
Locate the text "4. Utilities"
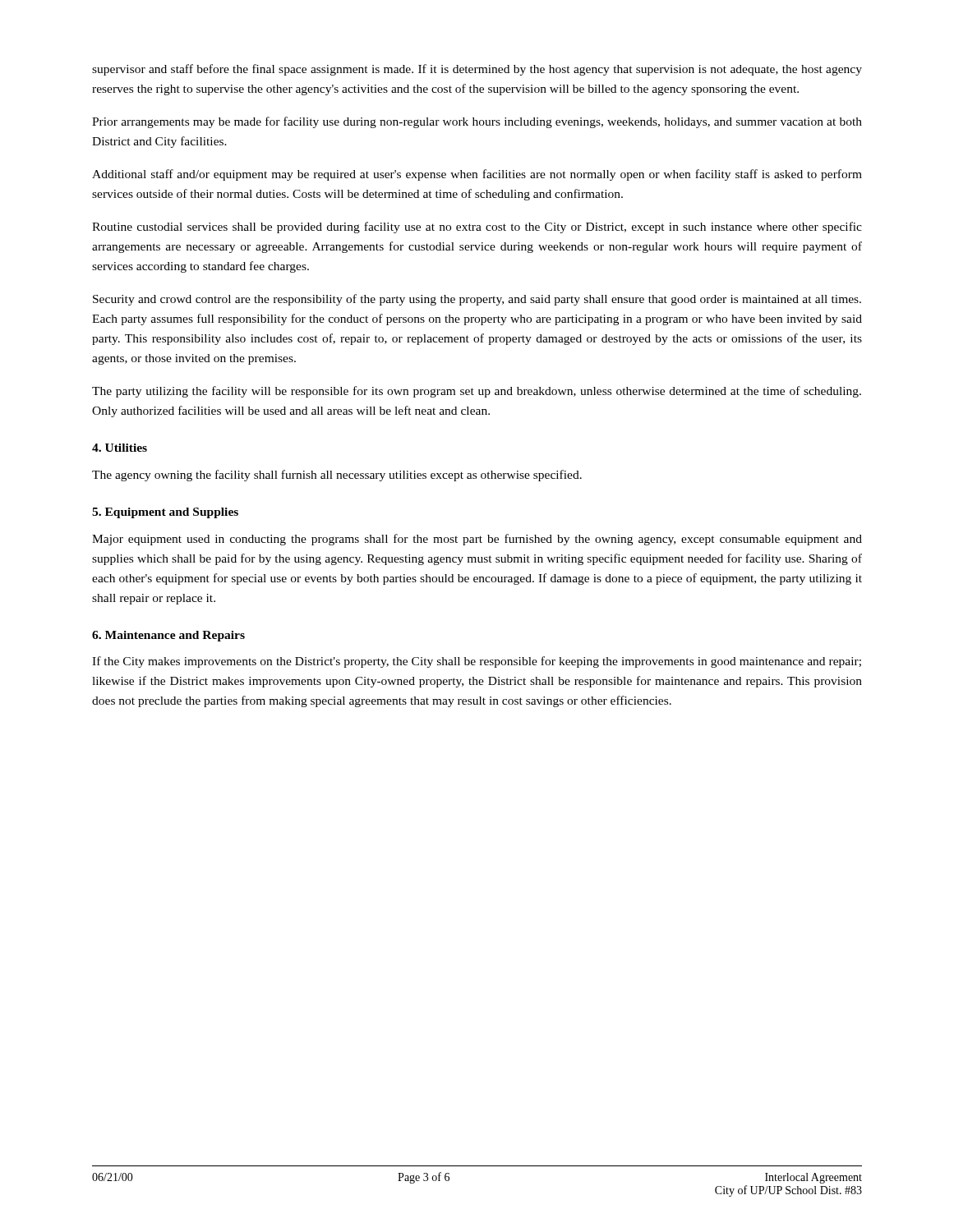(120, 448)
